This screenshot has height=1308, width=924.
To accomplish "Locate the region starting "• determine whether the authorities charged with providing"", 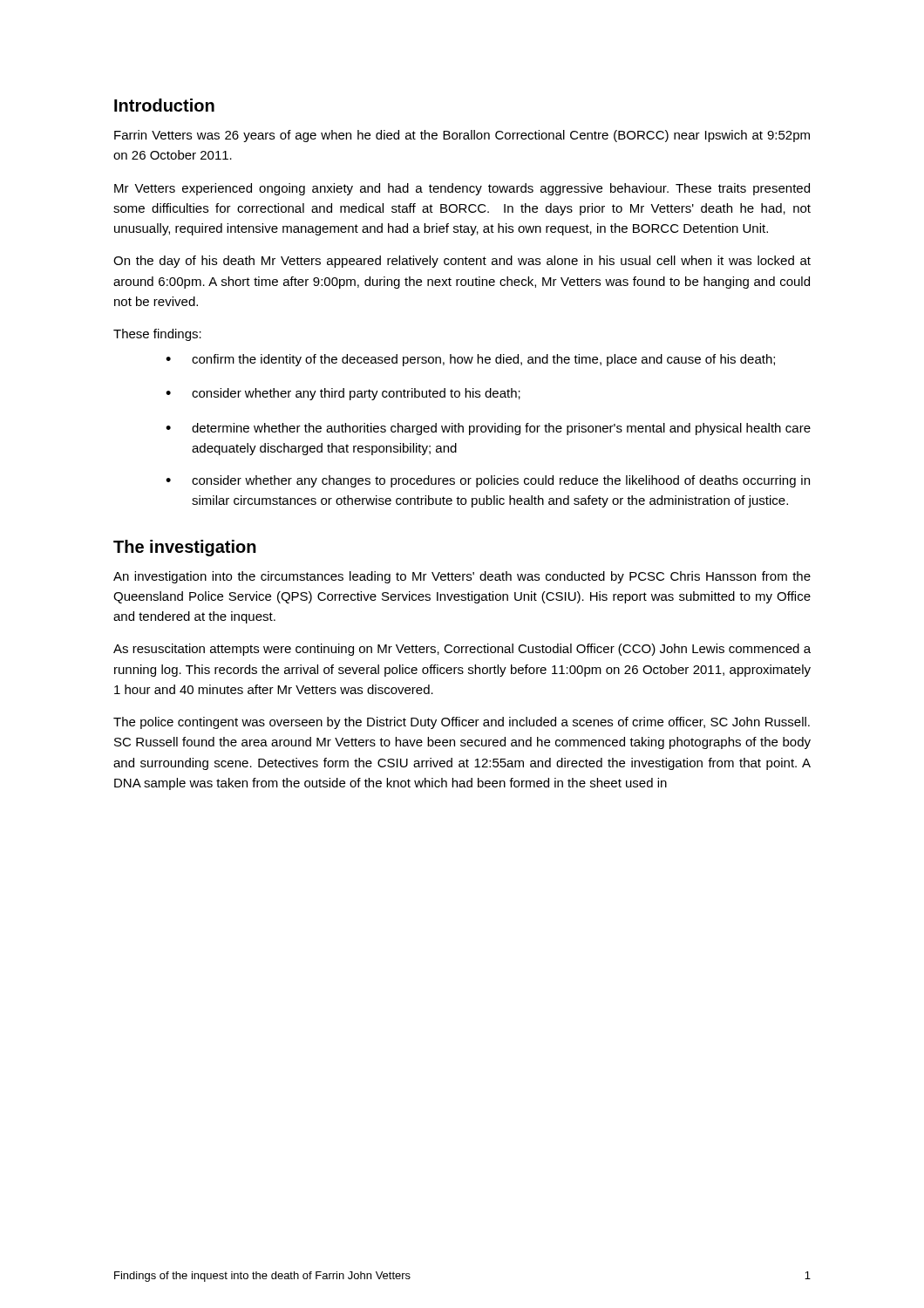I will [x=488, y=438].
